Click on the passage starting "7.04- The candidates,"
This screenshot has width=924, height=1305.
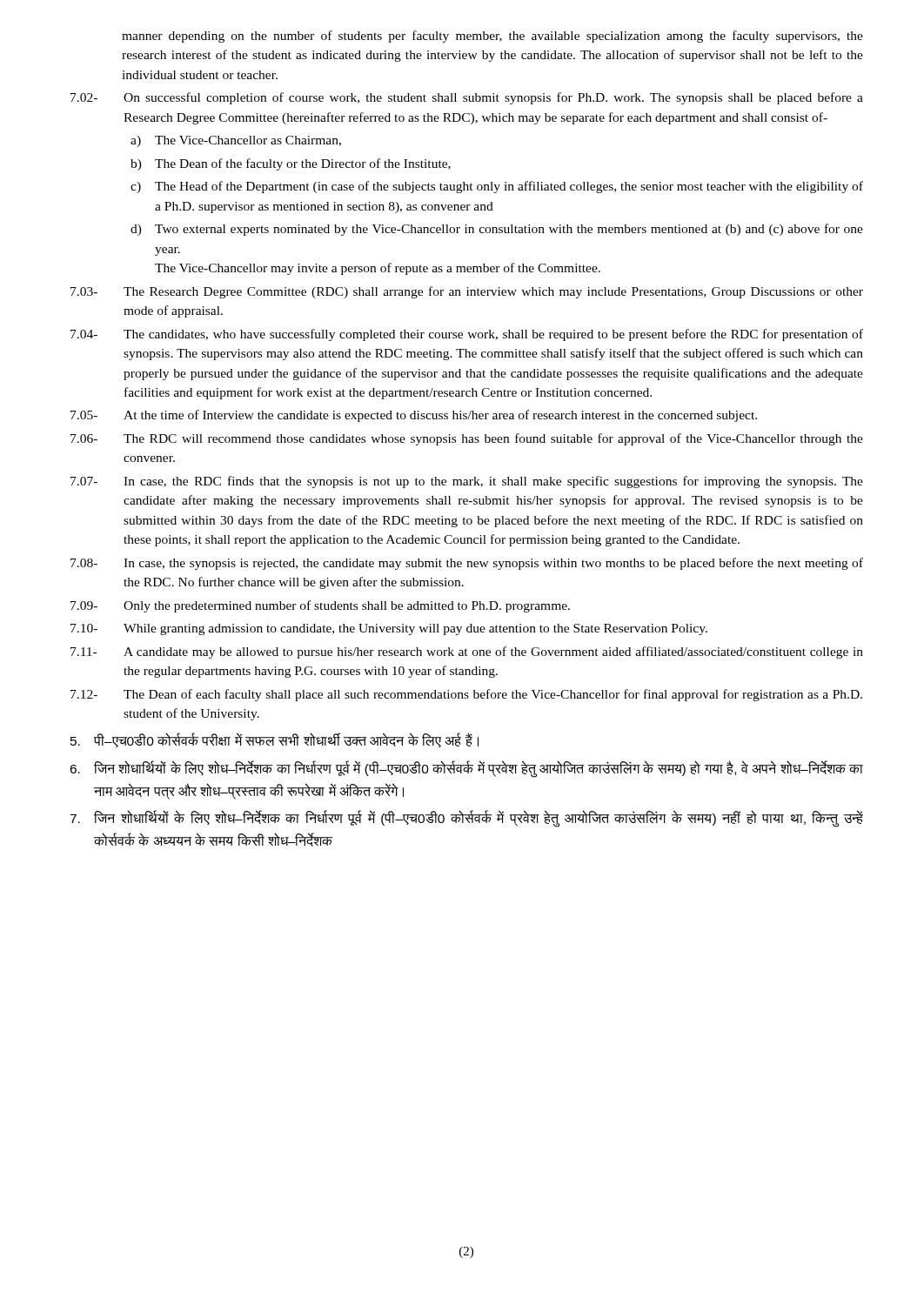[466, 363]
